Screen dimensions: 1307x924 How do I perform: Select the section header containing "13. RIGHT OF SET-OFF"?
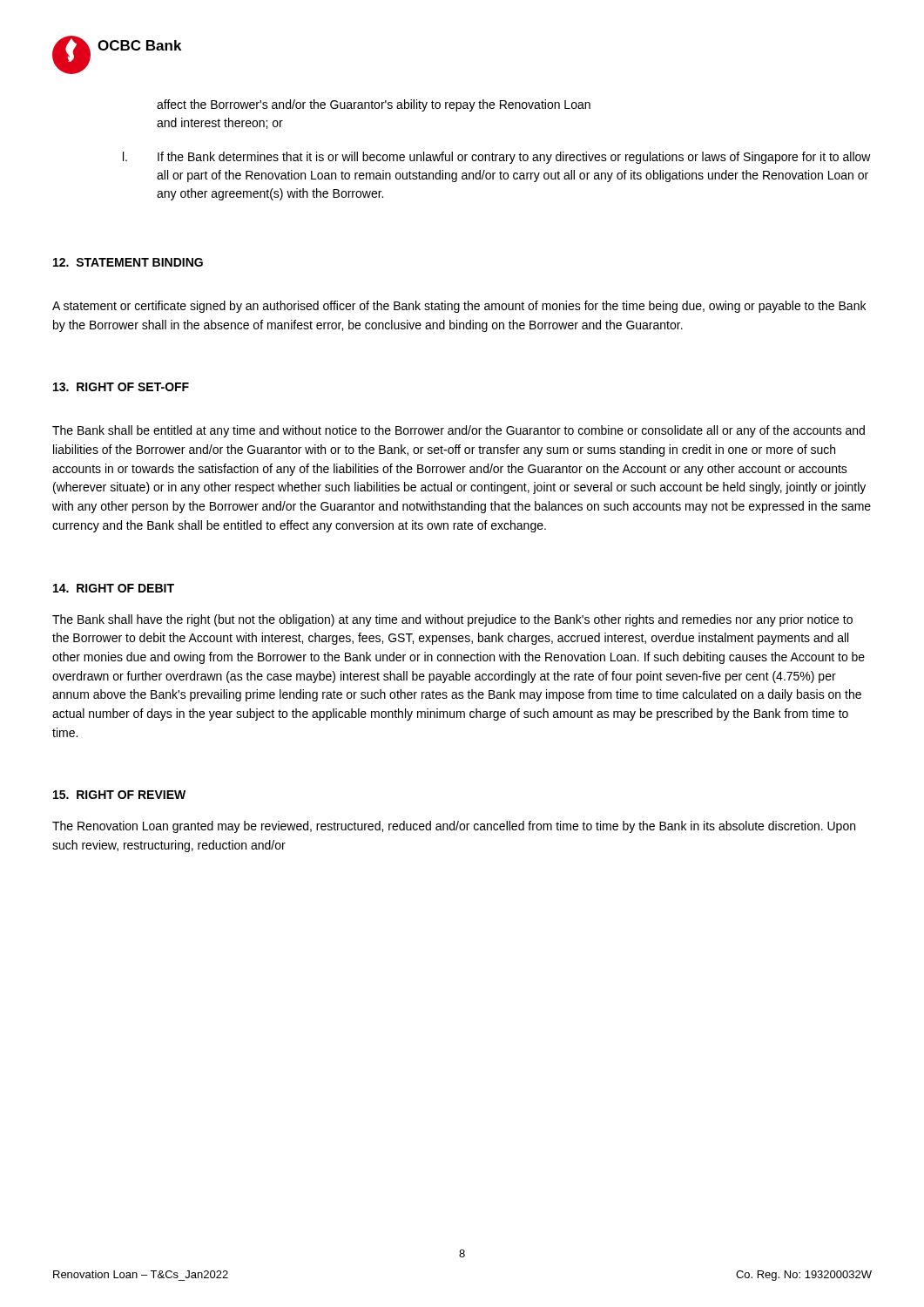121,387
